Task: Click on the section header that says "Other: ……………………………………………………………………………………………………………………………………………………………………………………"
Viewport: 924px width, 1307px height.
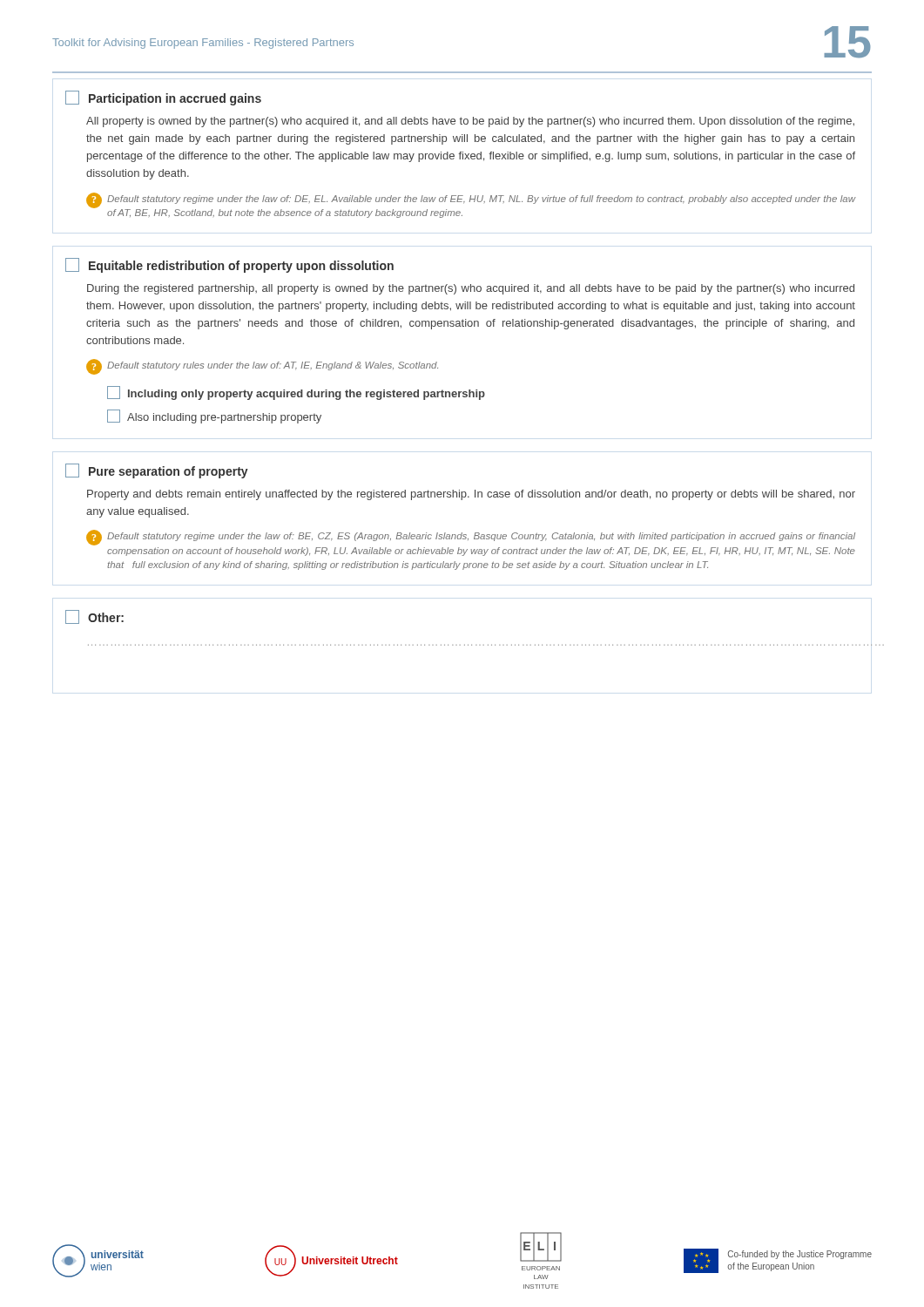Action: click(462, 646)
